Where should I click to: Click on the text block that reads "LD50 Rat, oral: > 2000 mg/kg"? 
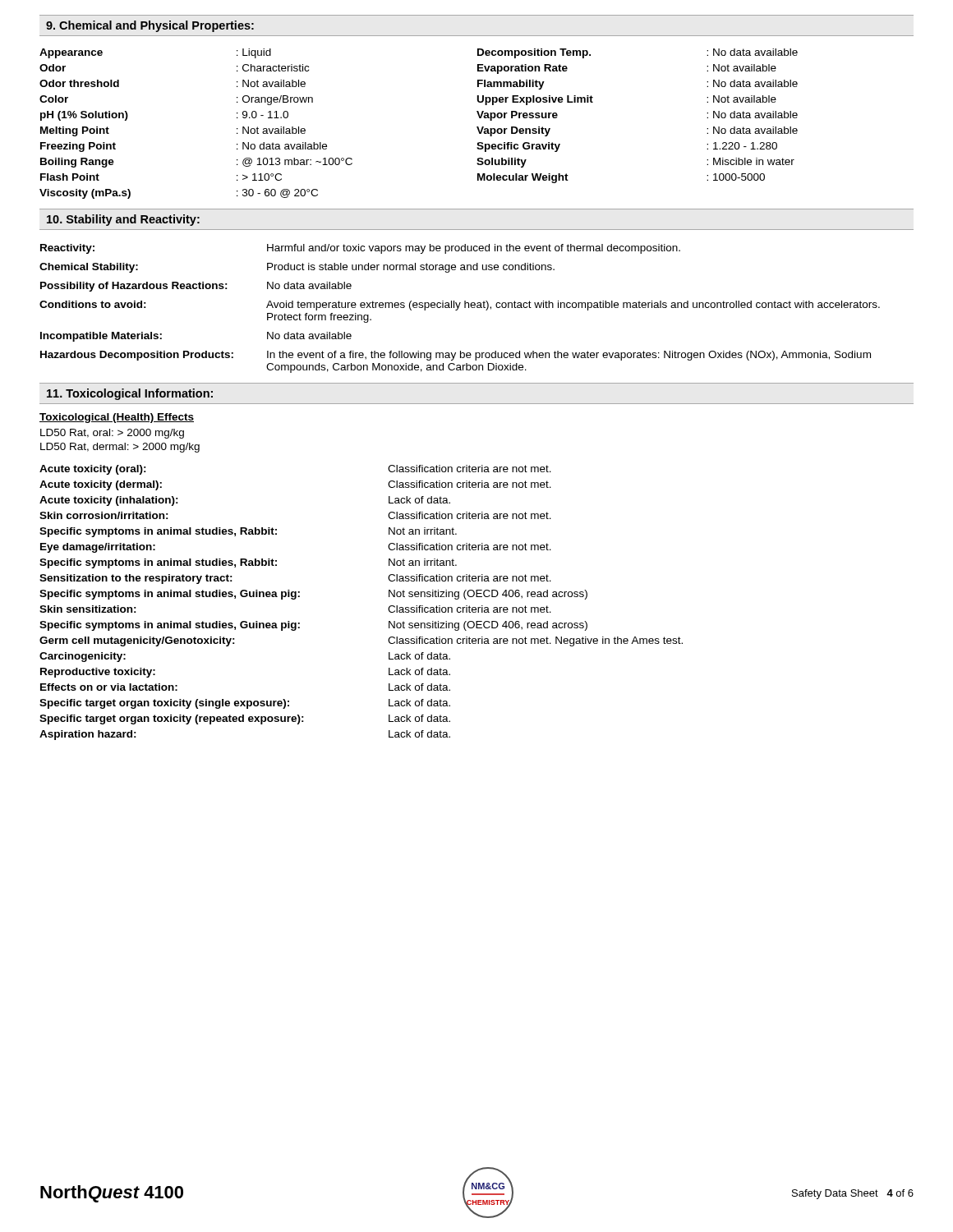[x=112, y=434]
